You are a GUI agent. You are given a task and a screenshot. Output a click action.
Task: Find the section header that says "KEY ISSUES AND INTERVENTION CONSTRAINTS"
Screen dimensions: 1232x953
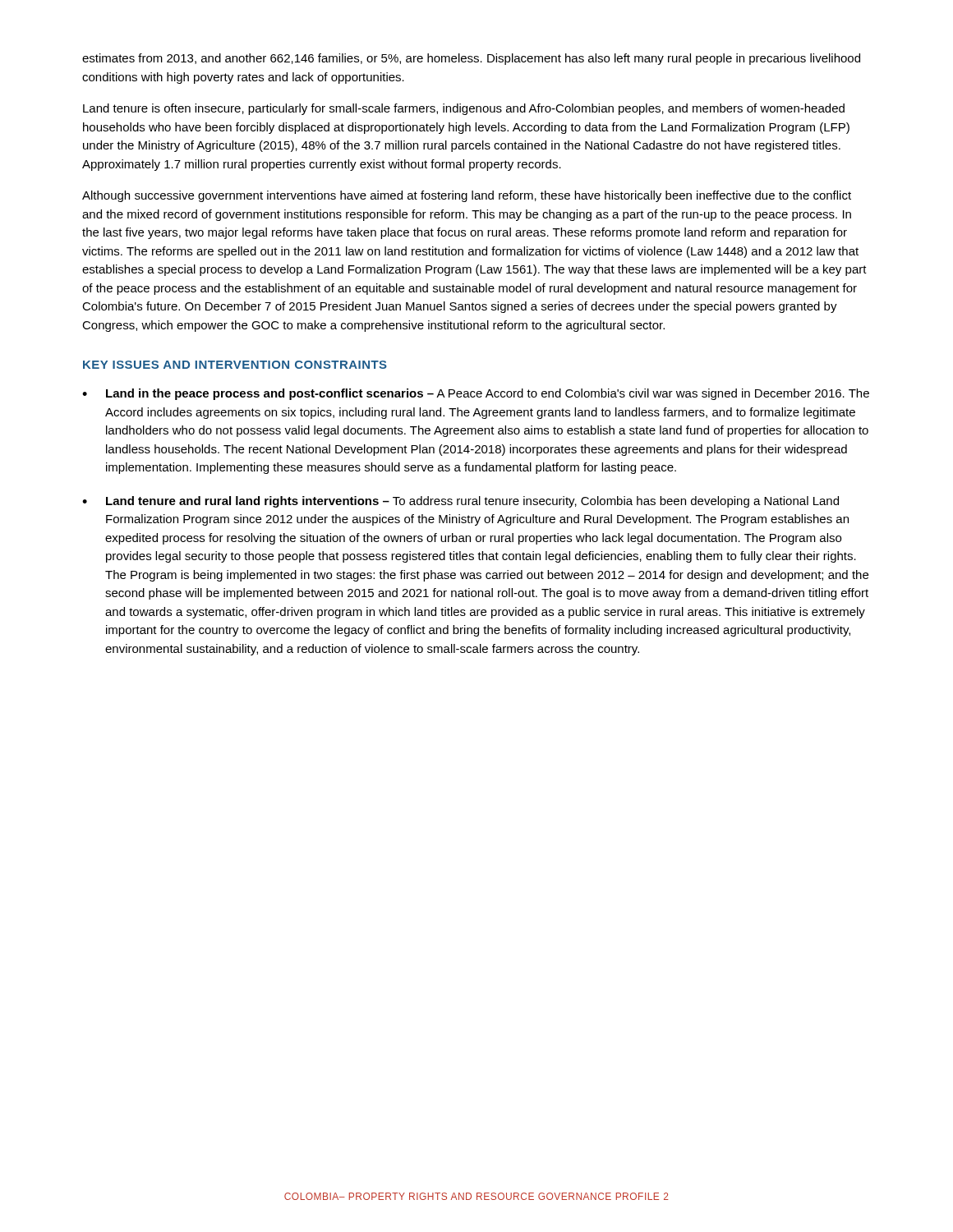pyautogui.click(x=235, y=364)
